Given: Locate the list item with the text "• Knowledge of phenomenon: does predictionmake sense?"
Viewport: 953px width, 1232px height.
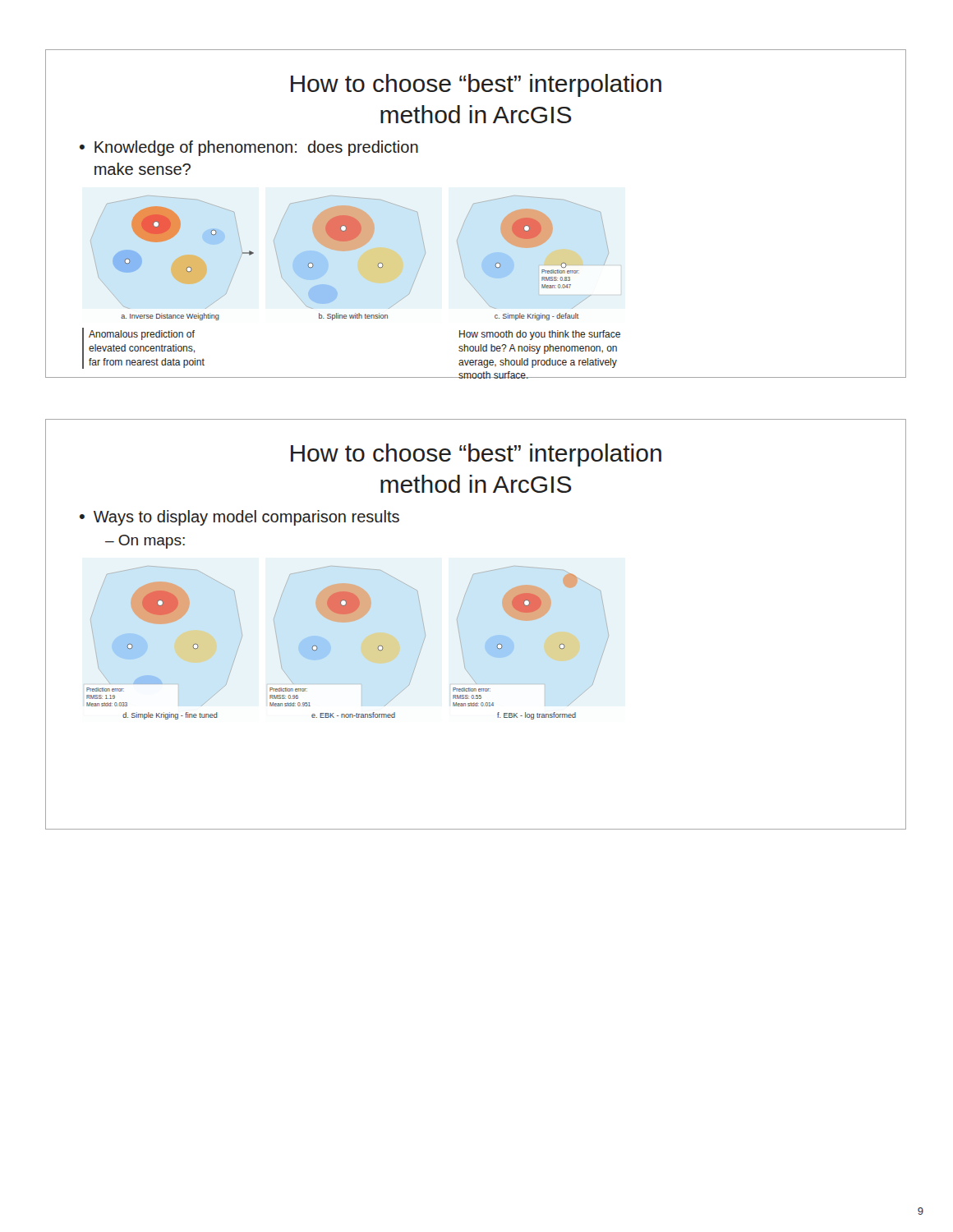Looking at the screenshot, I should point(249,159).
